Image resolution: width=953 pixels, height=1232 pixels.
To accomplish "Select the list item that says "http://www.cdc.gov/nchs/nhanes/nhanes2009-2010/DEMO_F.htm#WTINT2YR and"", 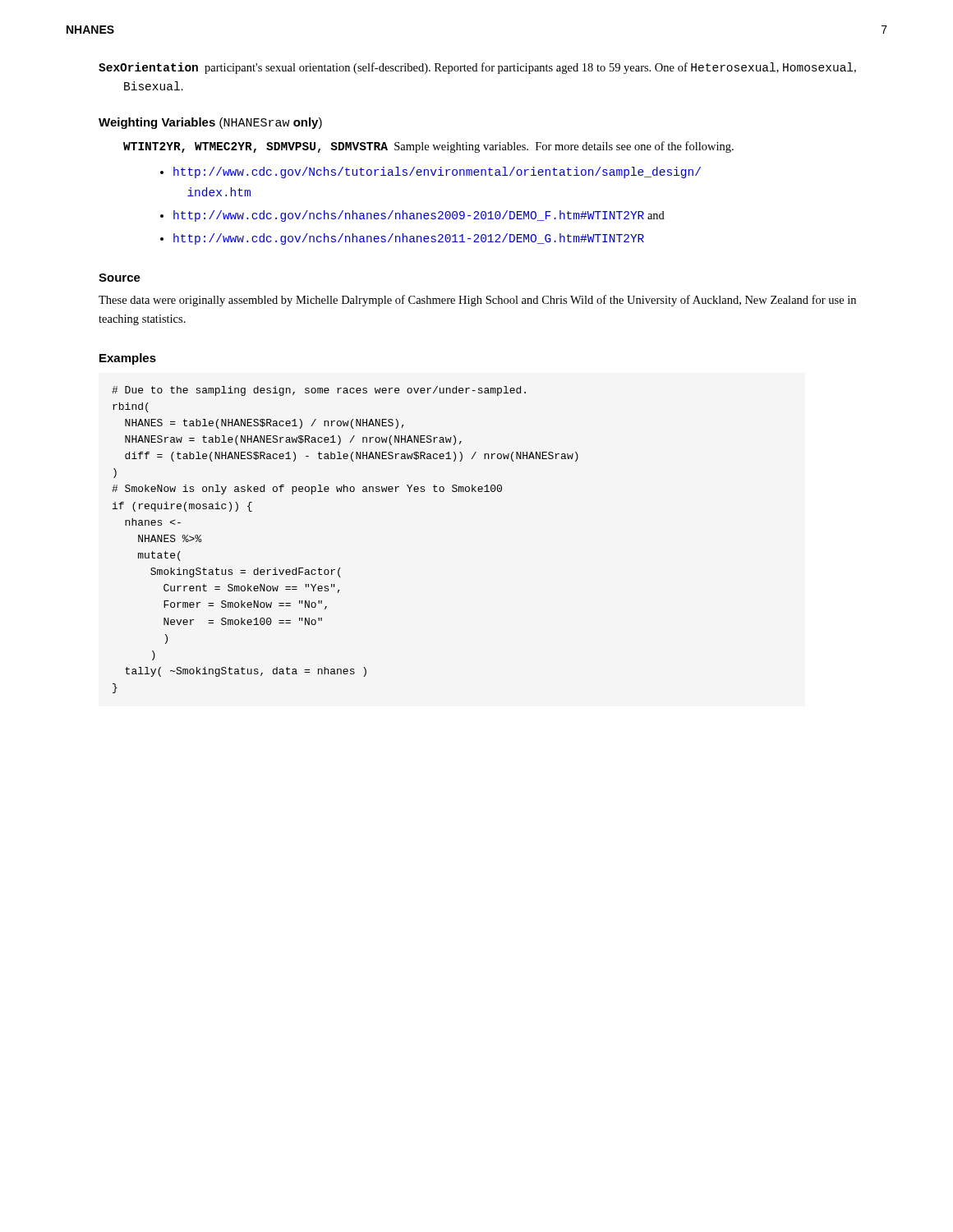I will tap(419, 216).
